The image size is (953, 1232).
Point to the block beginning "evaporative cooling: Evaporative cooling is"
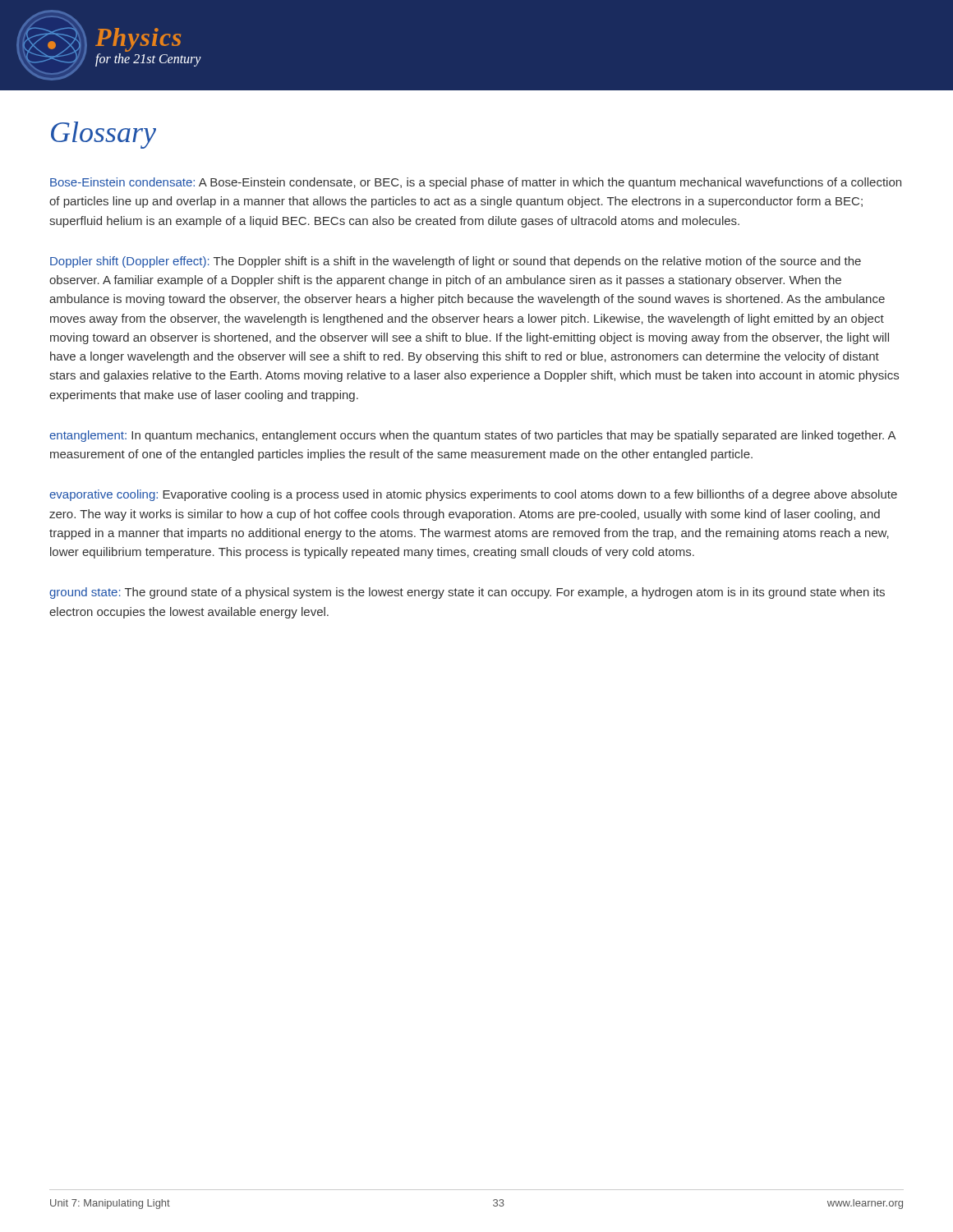[x=473, y=523]
